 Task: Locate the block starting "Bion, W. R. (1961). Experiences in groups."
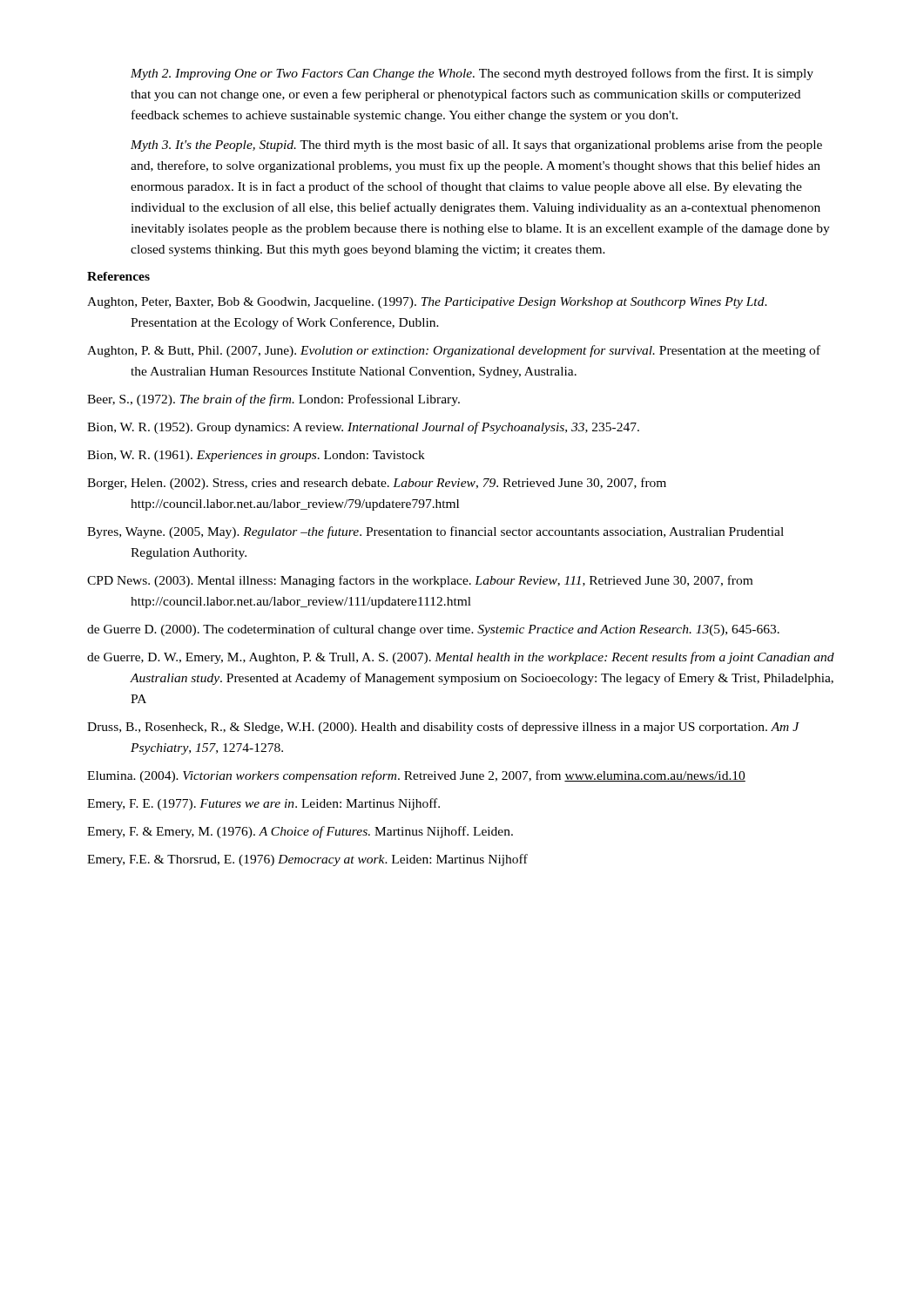(x=256, y=455)
